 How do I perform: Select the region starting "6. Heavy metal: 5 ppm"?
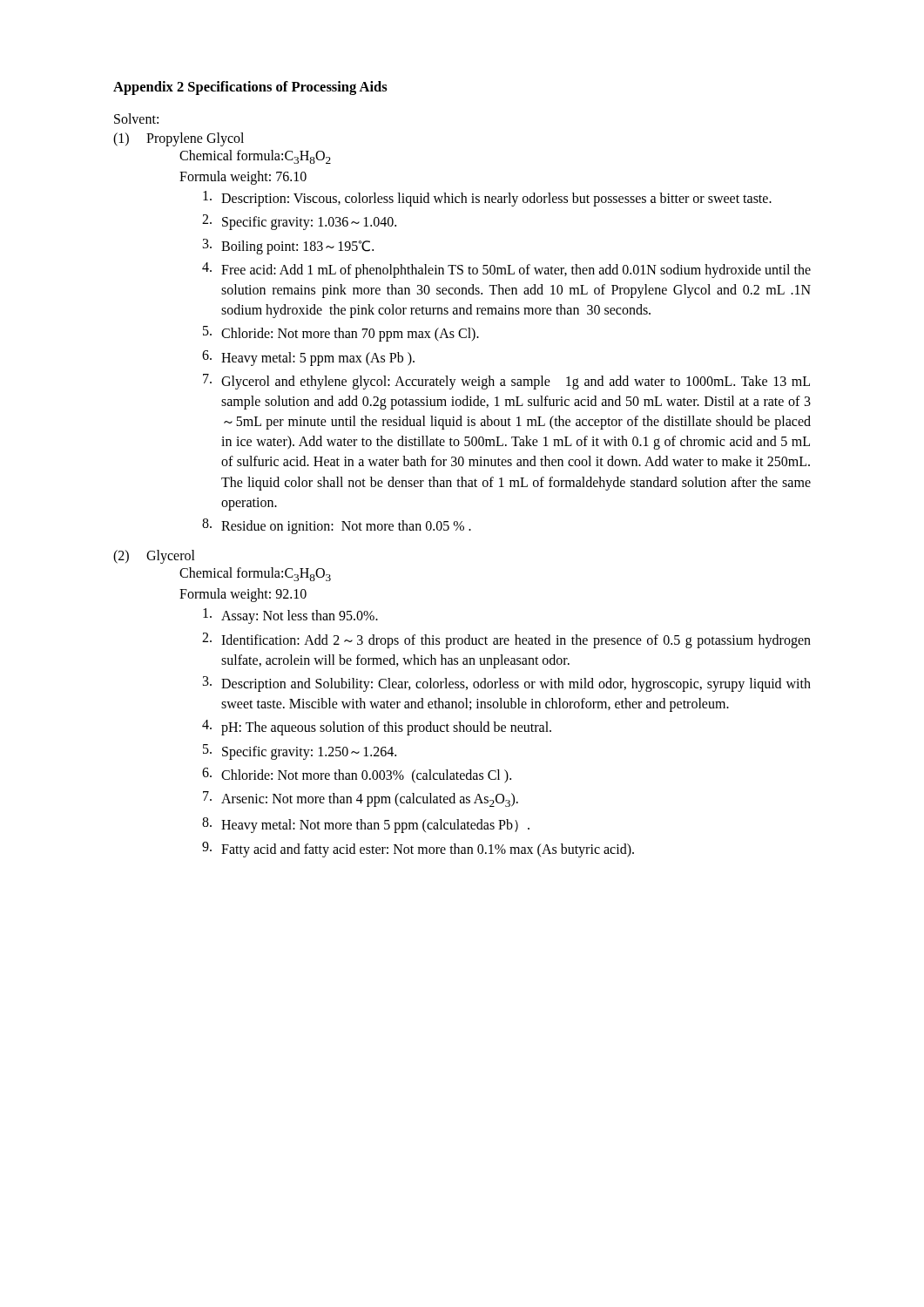click(x=308, y=358)
